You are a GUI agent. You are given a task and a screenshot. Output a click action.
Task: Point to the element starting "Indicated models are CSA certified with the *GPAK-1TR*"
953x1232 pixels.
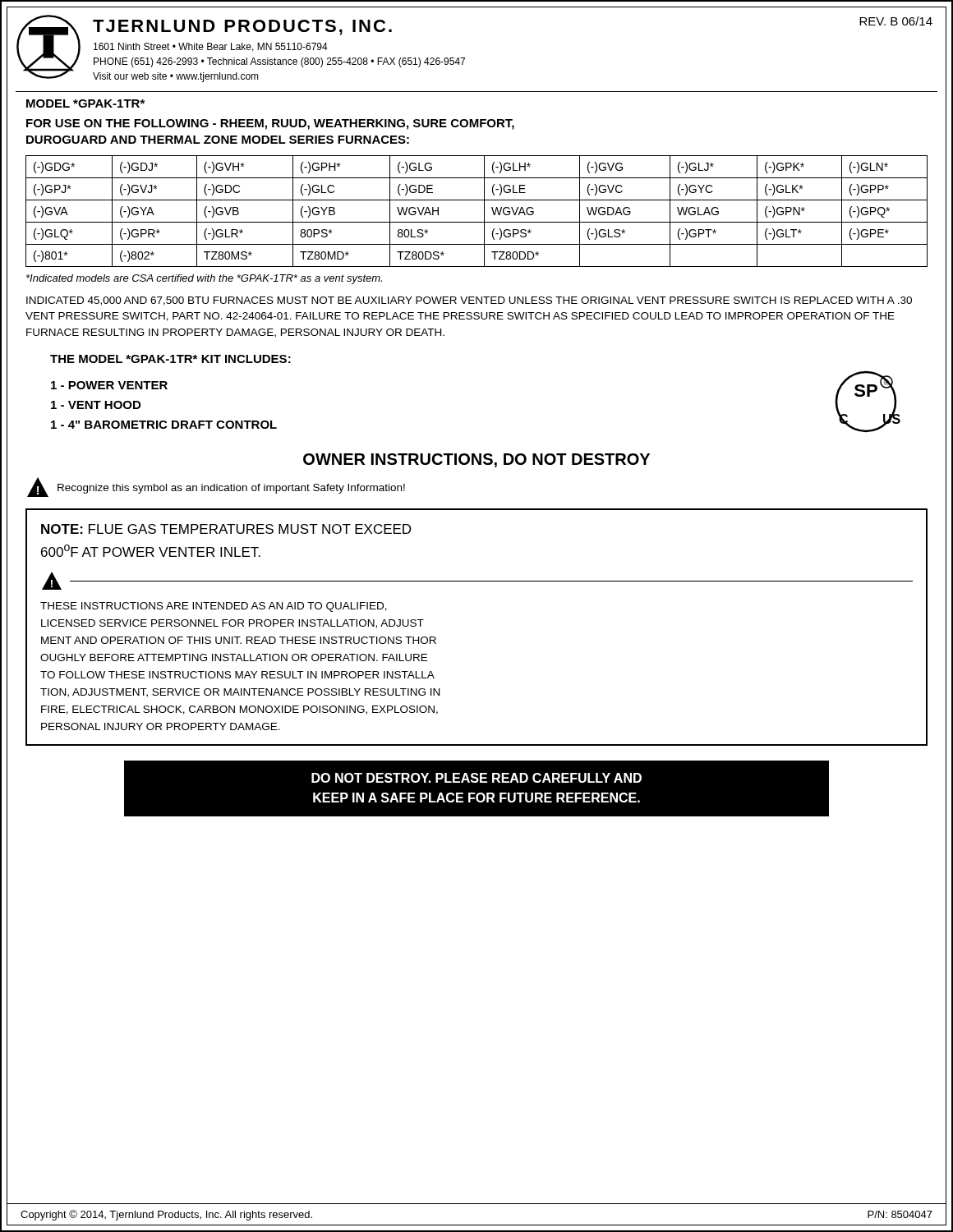(204, 278)
